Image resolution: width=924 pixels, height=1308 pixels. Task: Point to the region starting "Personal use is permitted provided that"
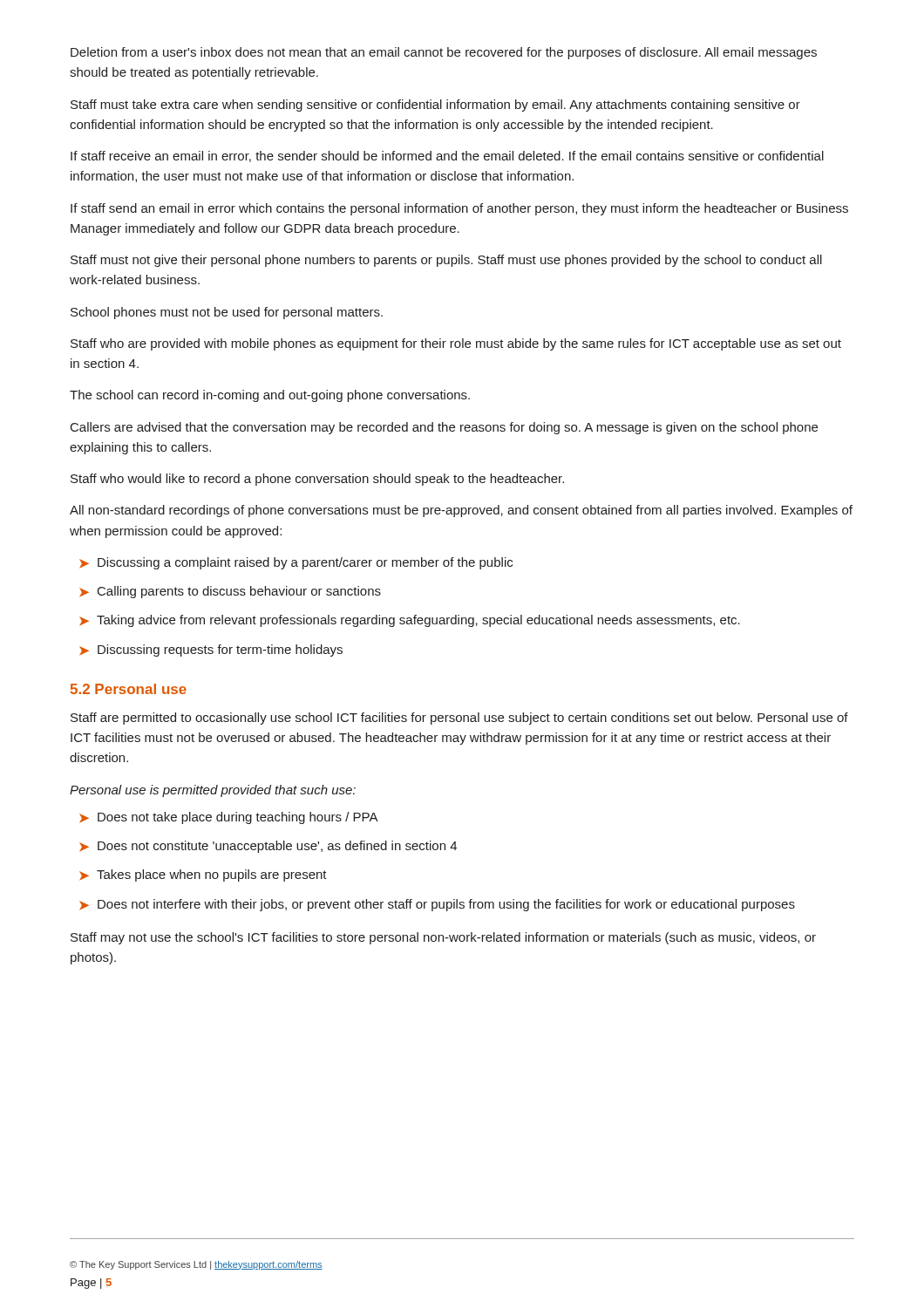tap(213, 789)
